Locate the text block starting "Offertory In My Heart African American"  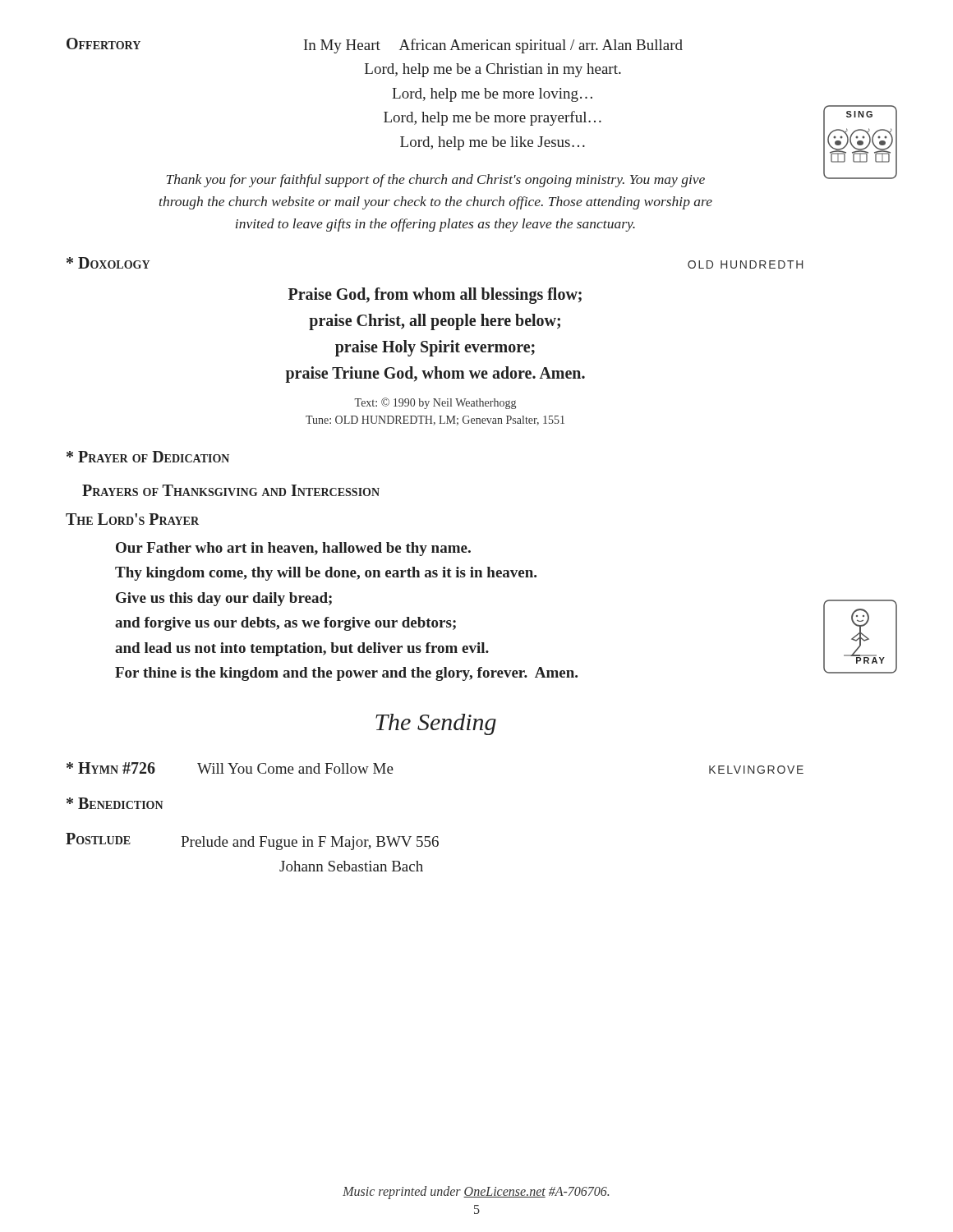pyautogui.click(x=435, y=93)
